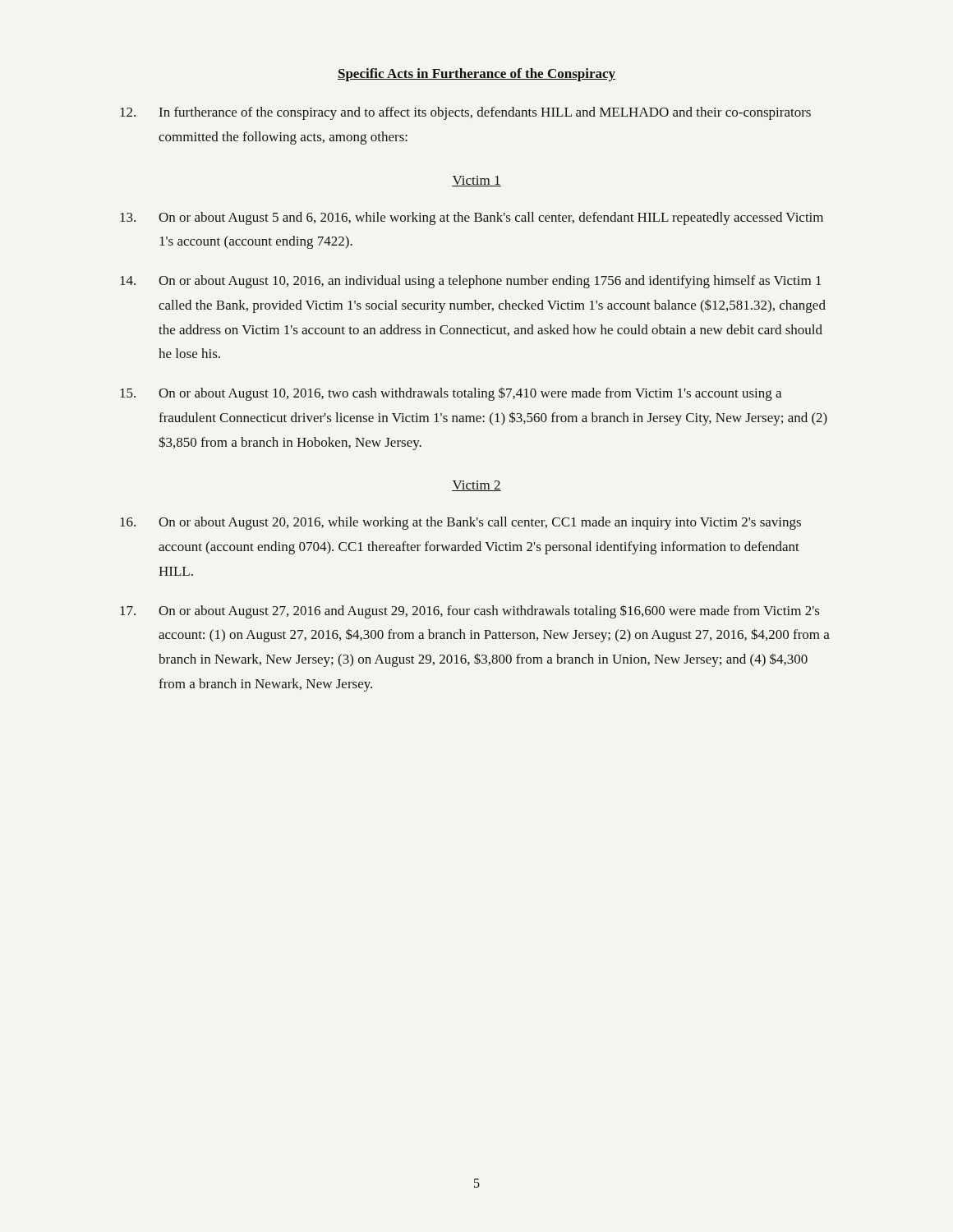Locate the text block containing "In furtherance of the conspiracy and to"
953x1232 pixels.
[475, 125]
